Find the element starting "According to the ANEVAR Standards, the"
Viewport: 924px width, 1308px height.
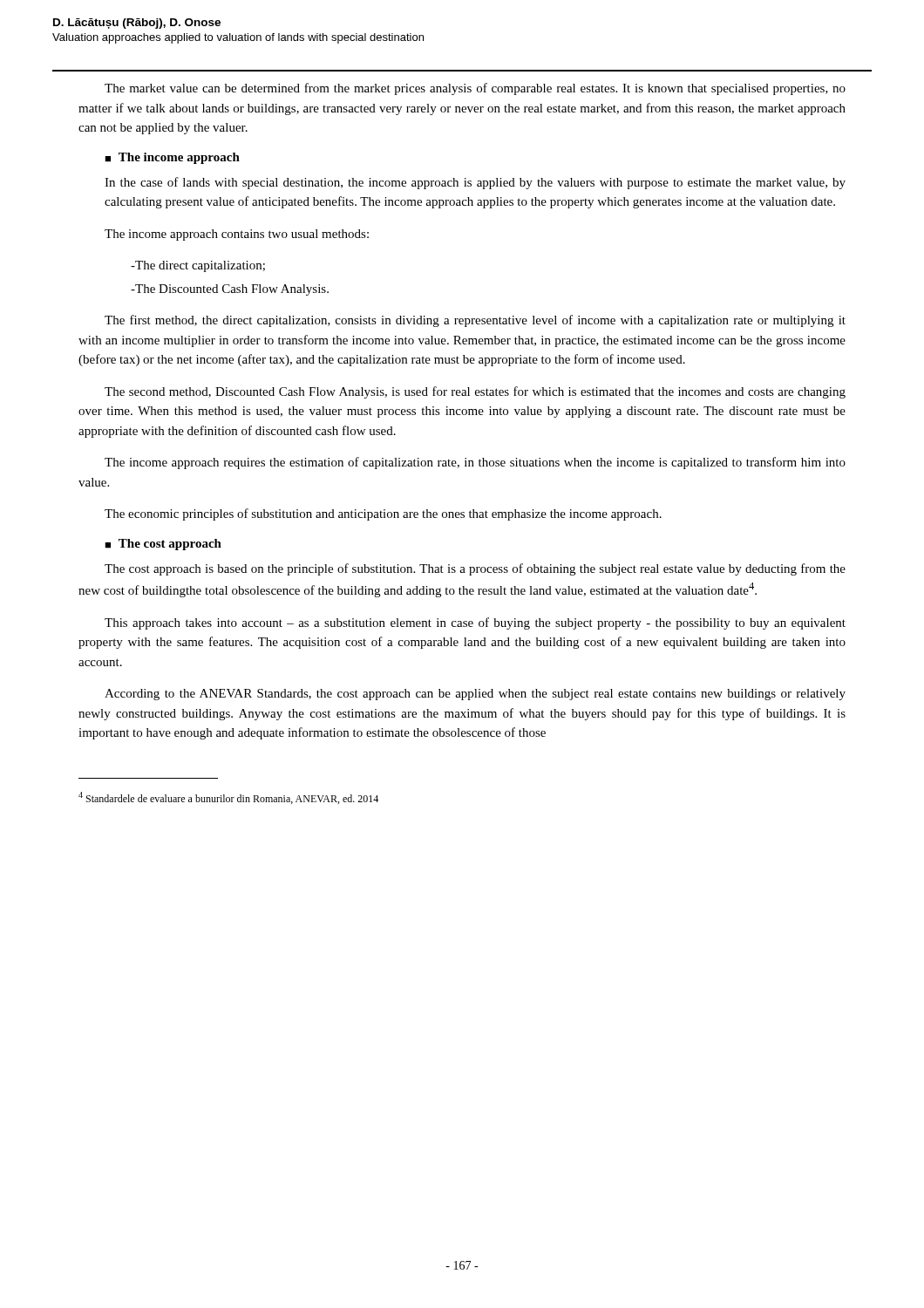coord(462,713)
